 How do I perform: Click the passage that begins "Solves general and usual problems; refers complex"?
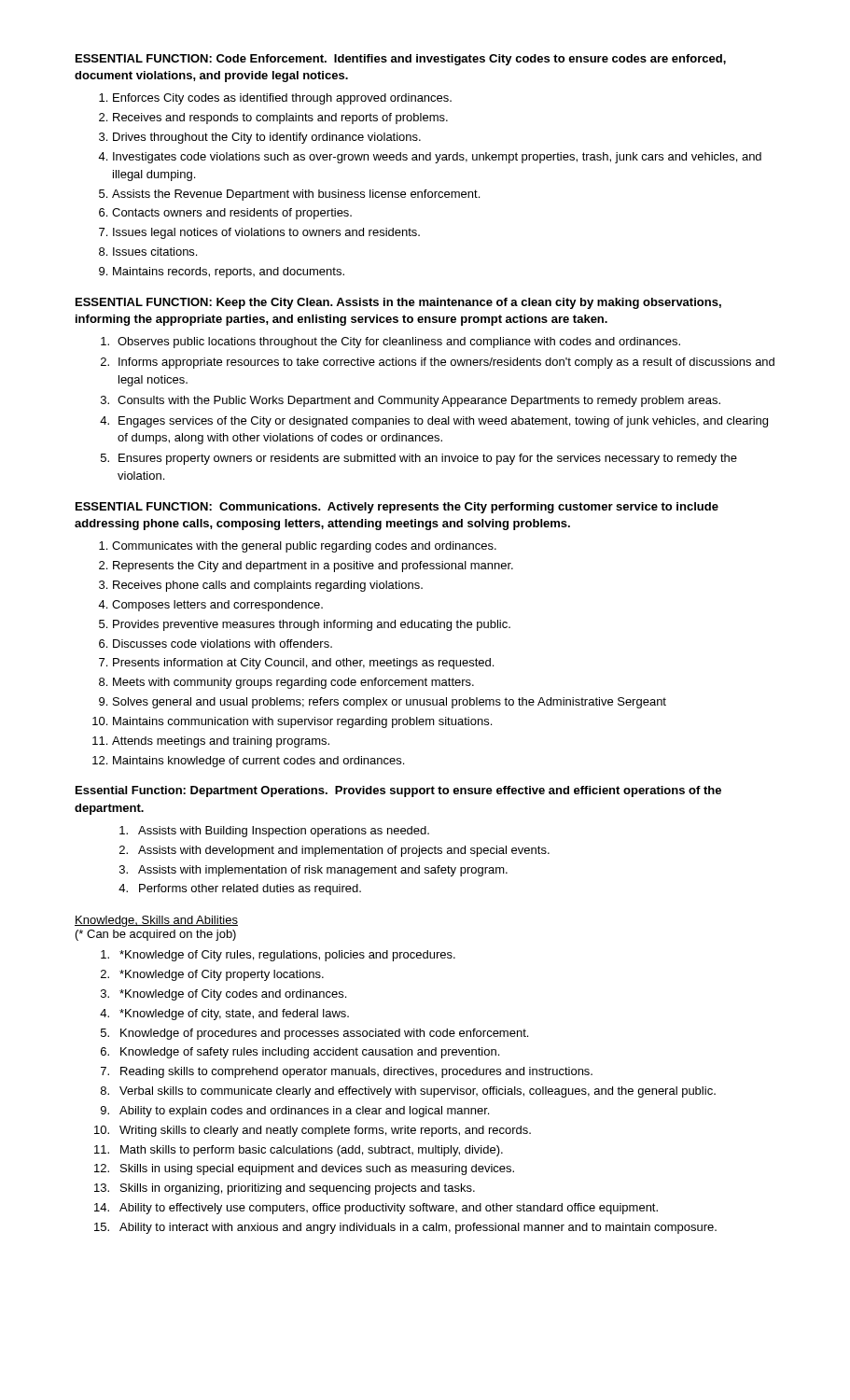[x=389, y=701]
